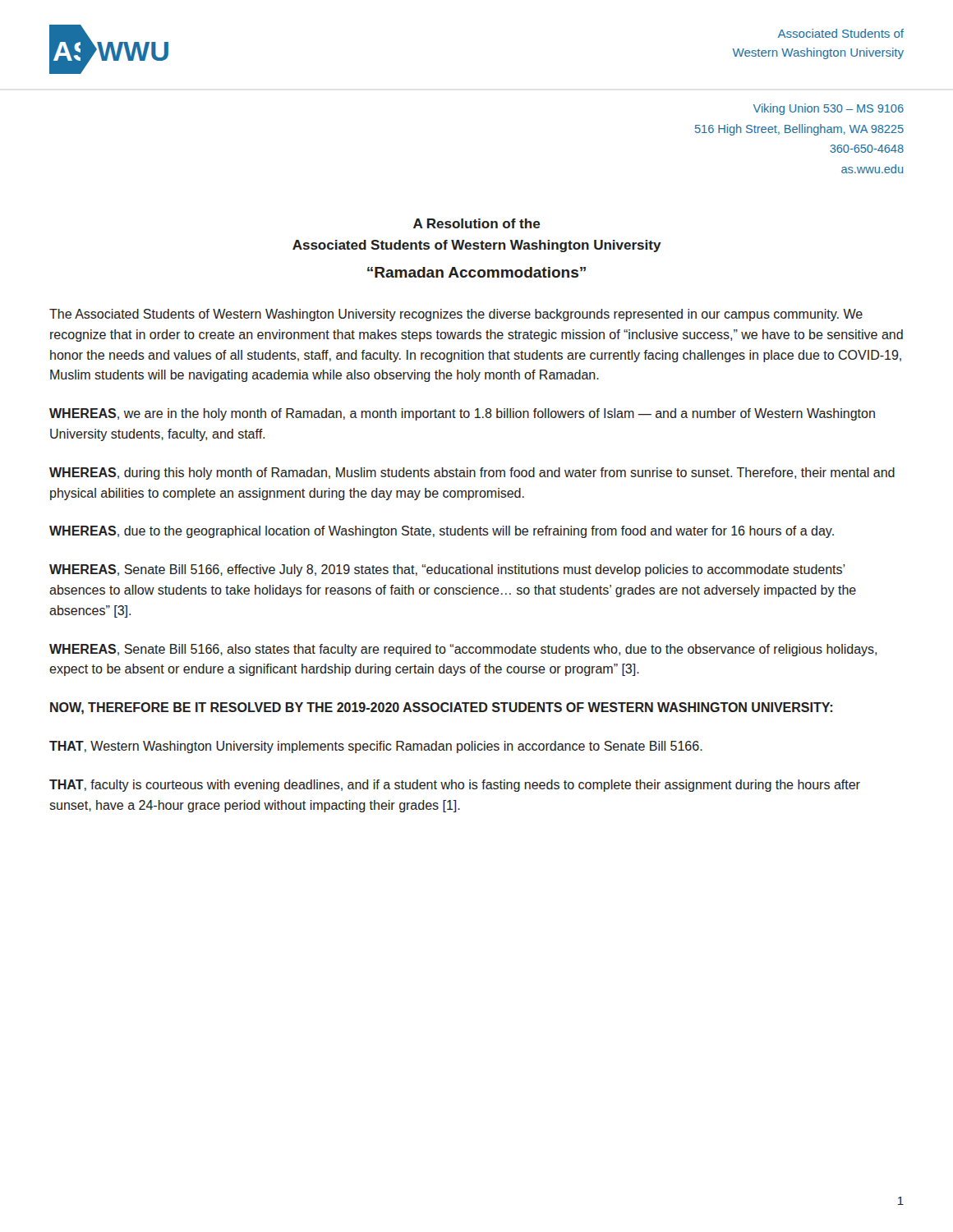Click on the region starting "WHEREAS, Senate Bill 5166, also states"
Screen dimensions: 1232x953
pos(464,659)
